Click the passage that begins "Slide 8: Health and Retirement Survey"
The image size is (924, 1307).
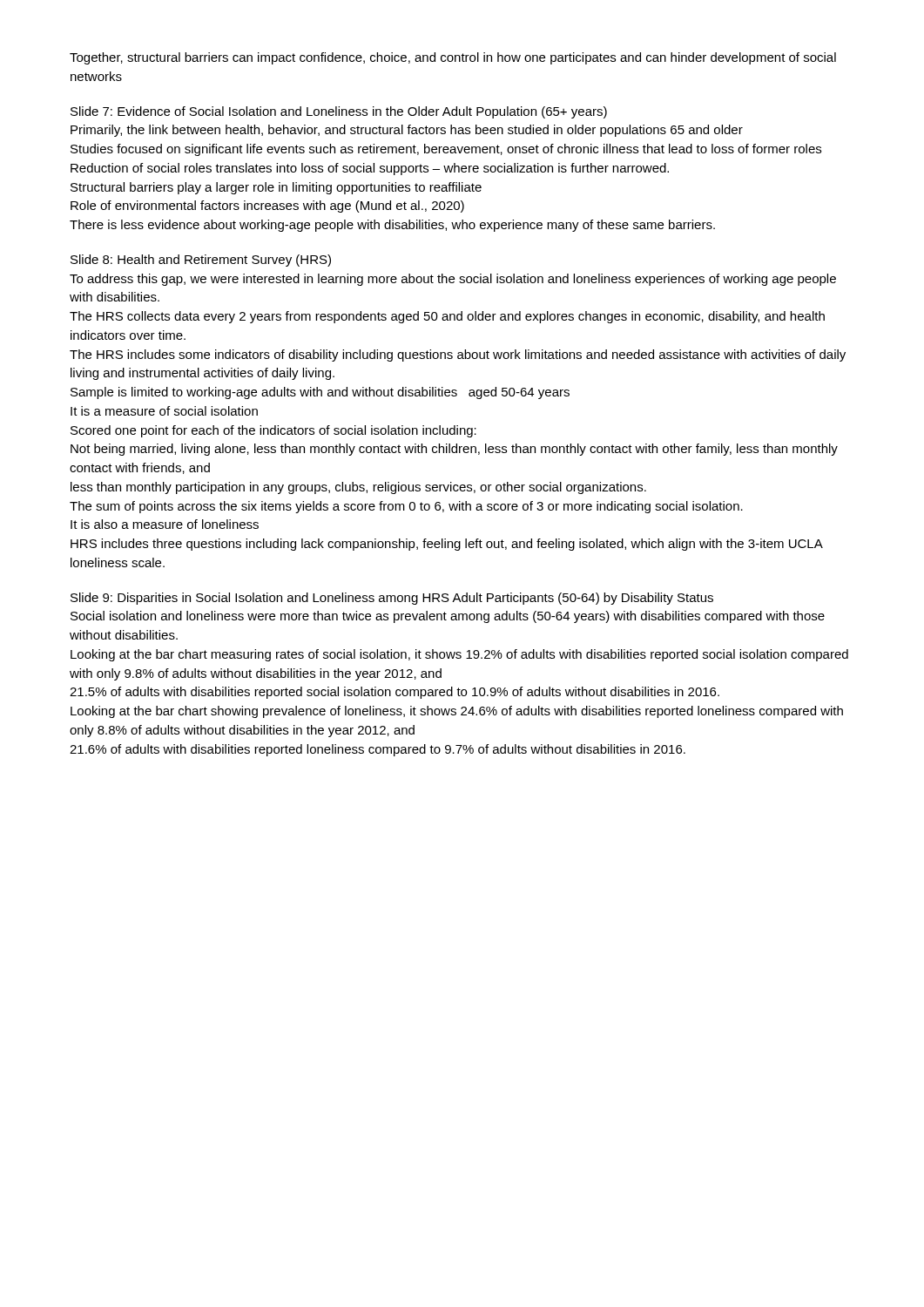pyautogui.click(x=201, y=261)
